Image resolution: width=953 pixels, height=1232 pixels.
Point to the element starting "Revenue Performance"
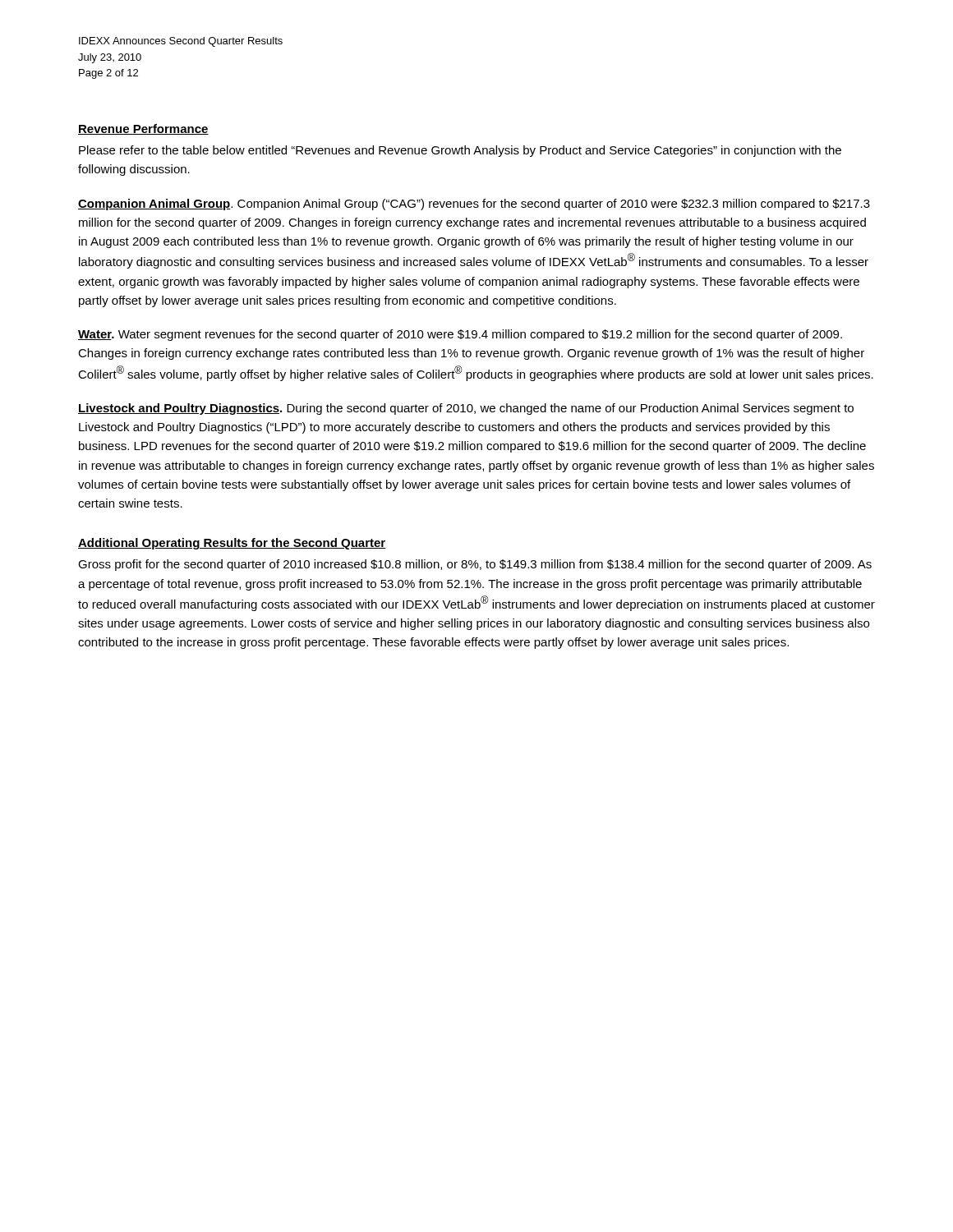[x=143, y=129]
